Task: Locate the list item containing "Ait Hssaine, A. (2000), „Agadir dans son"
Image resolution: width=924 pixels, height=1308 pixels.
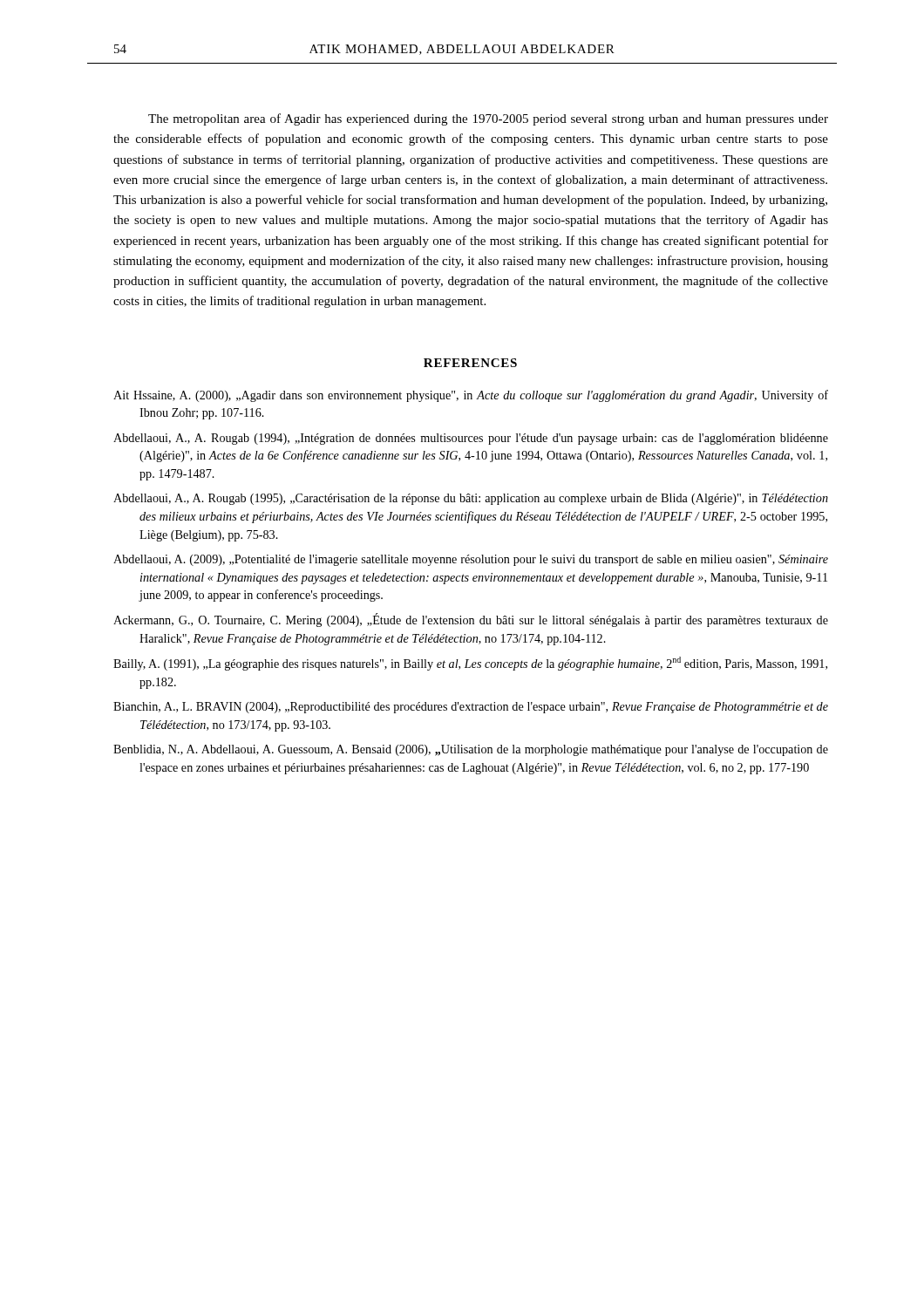Action: click(471, 404)
